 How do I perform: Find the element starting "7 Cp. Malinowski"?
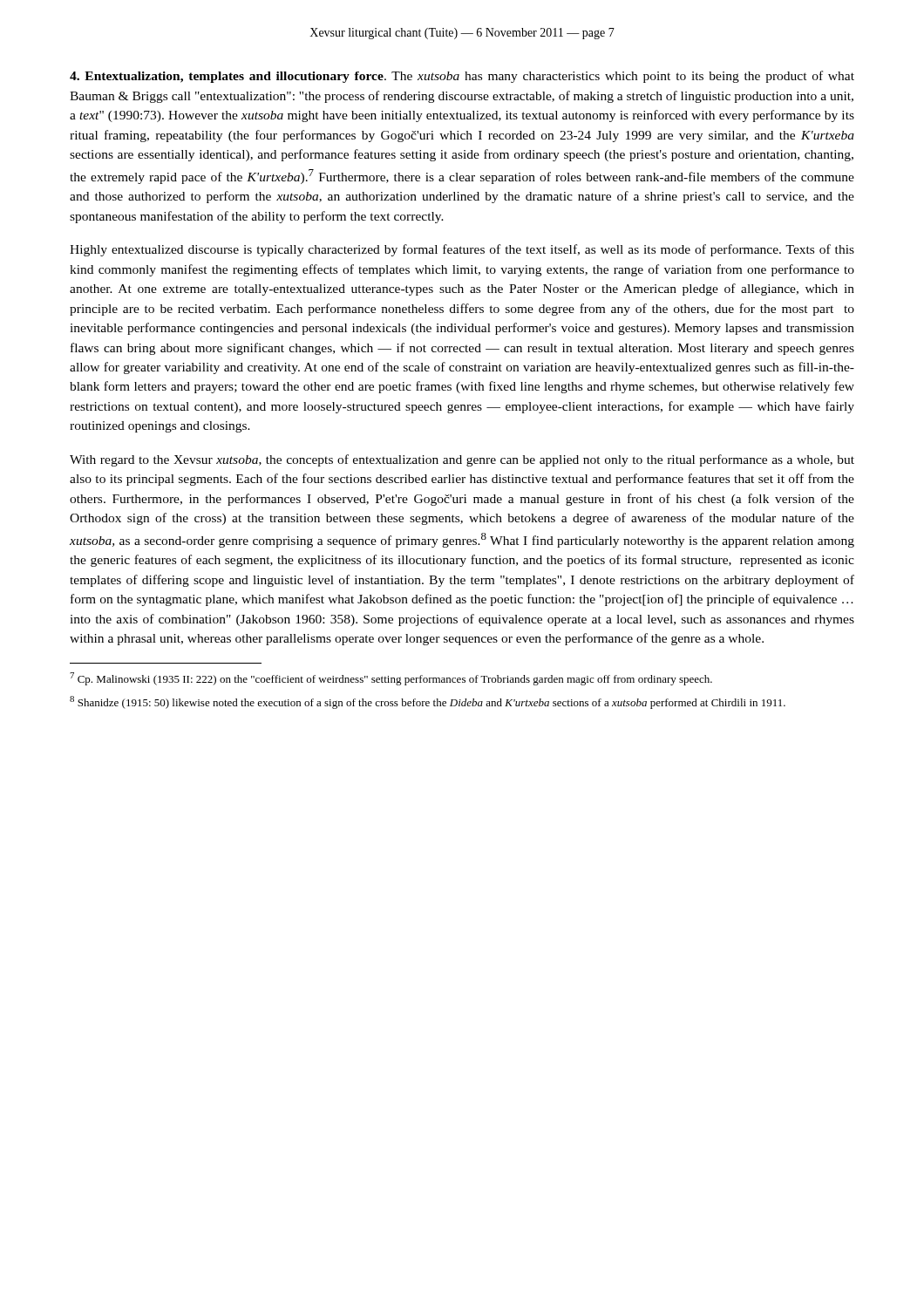(391, 677)
